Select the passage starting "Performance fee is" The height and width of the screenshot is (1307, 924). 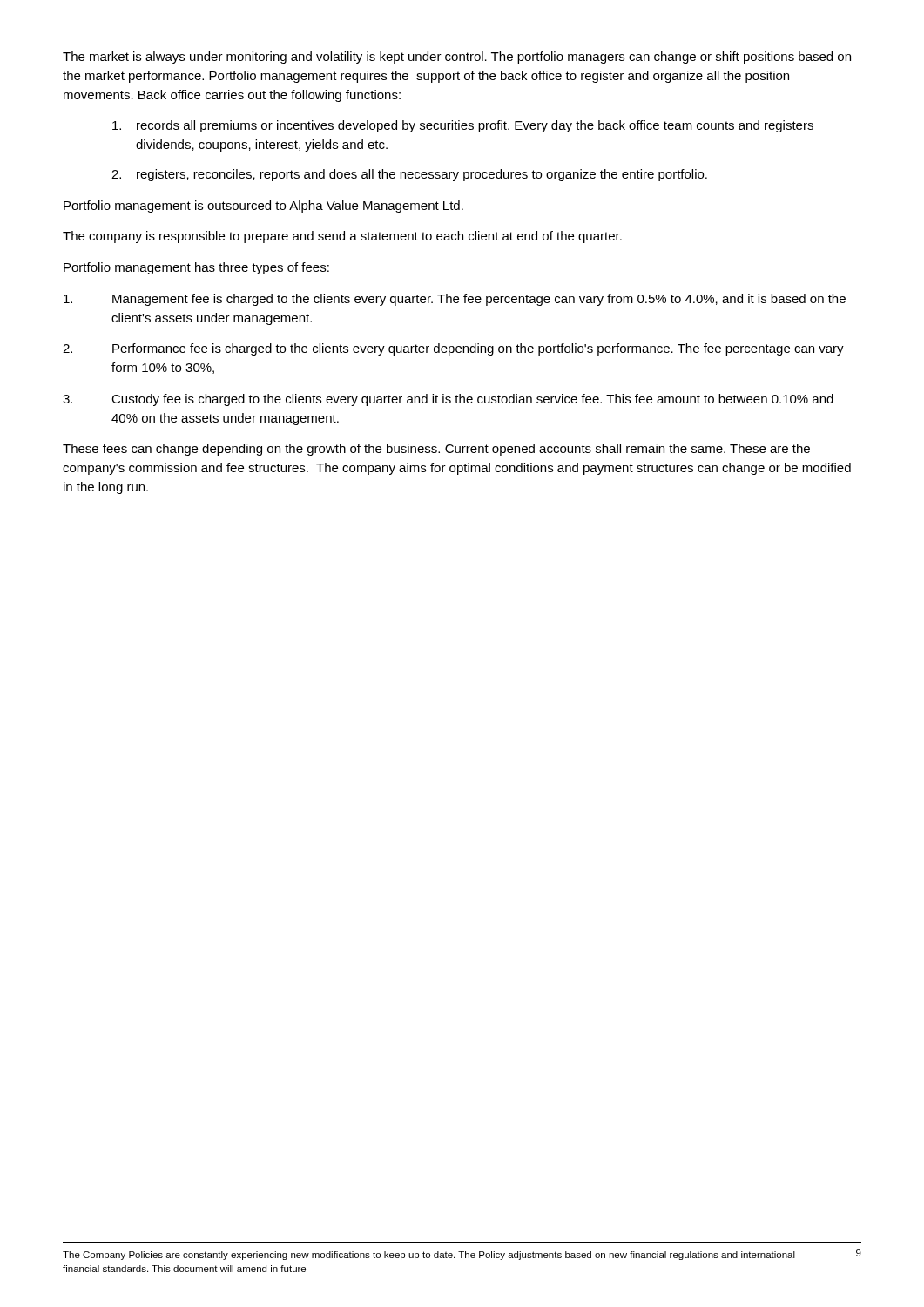tap(462, 358)
